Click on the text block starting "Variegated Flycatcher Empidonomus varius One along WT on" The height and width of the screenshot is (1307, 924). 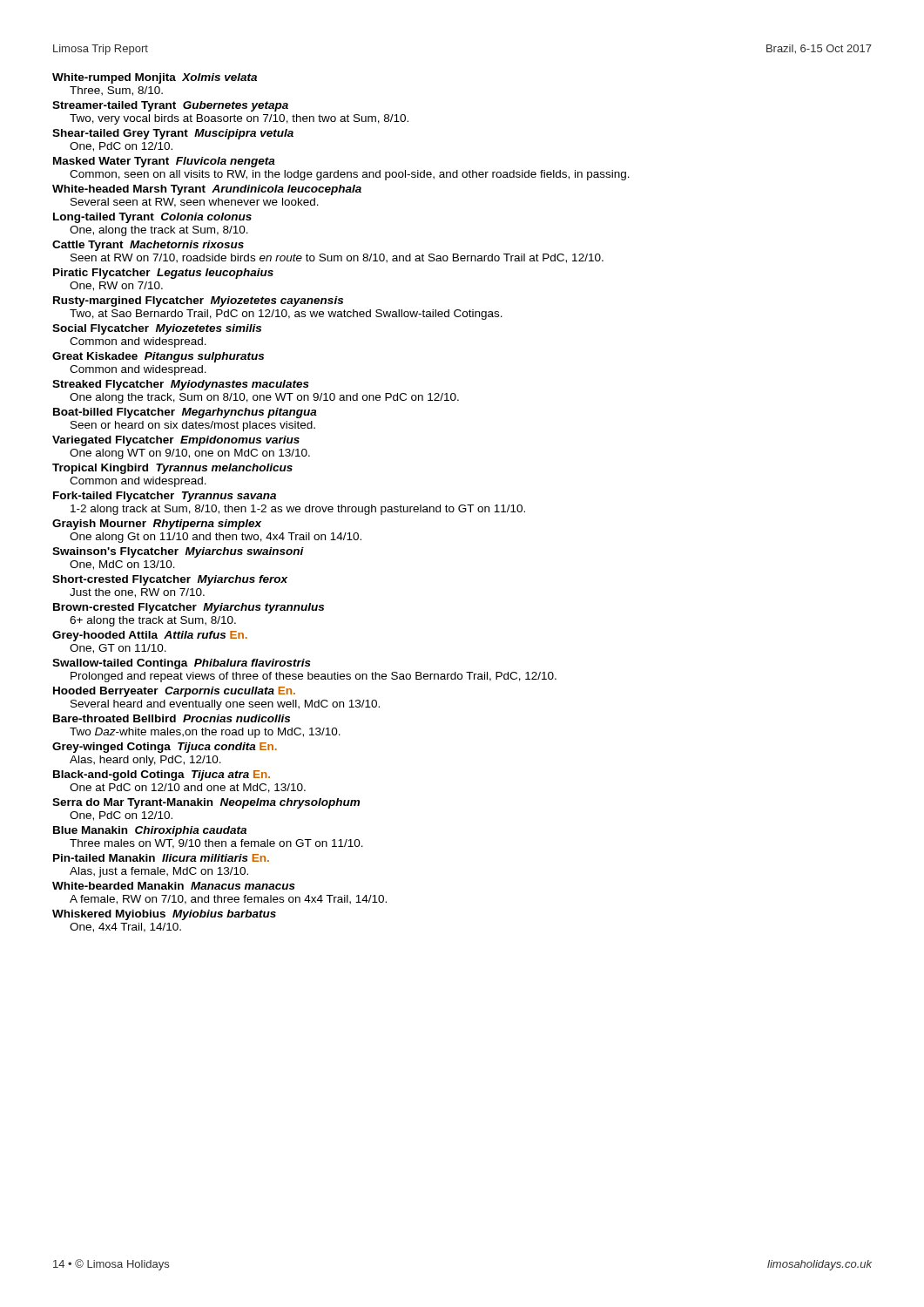pos(181,447)
